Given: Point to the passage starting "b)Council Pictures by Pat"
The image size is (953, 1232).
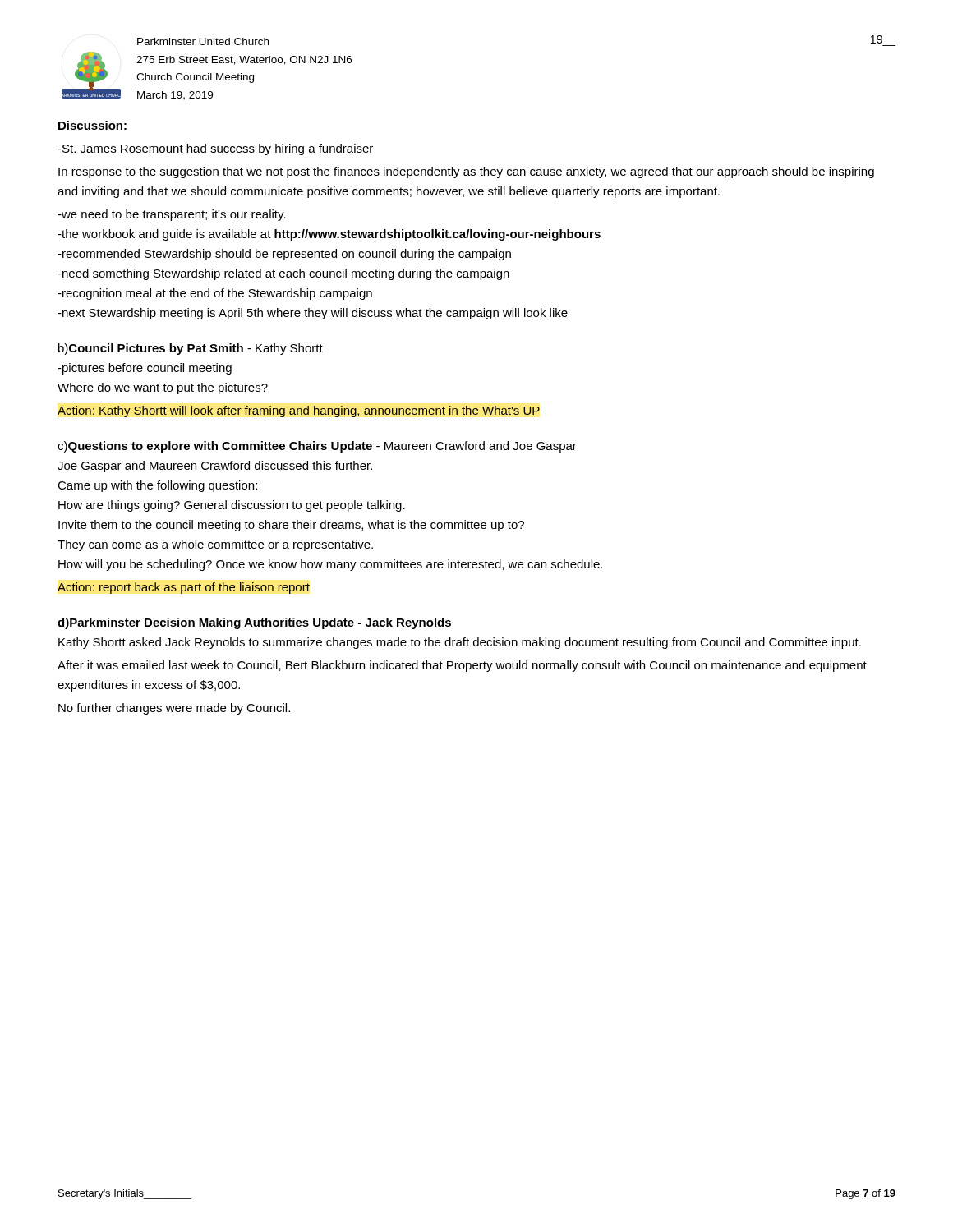Looking at the screenshot, I should tap(190, 348).
